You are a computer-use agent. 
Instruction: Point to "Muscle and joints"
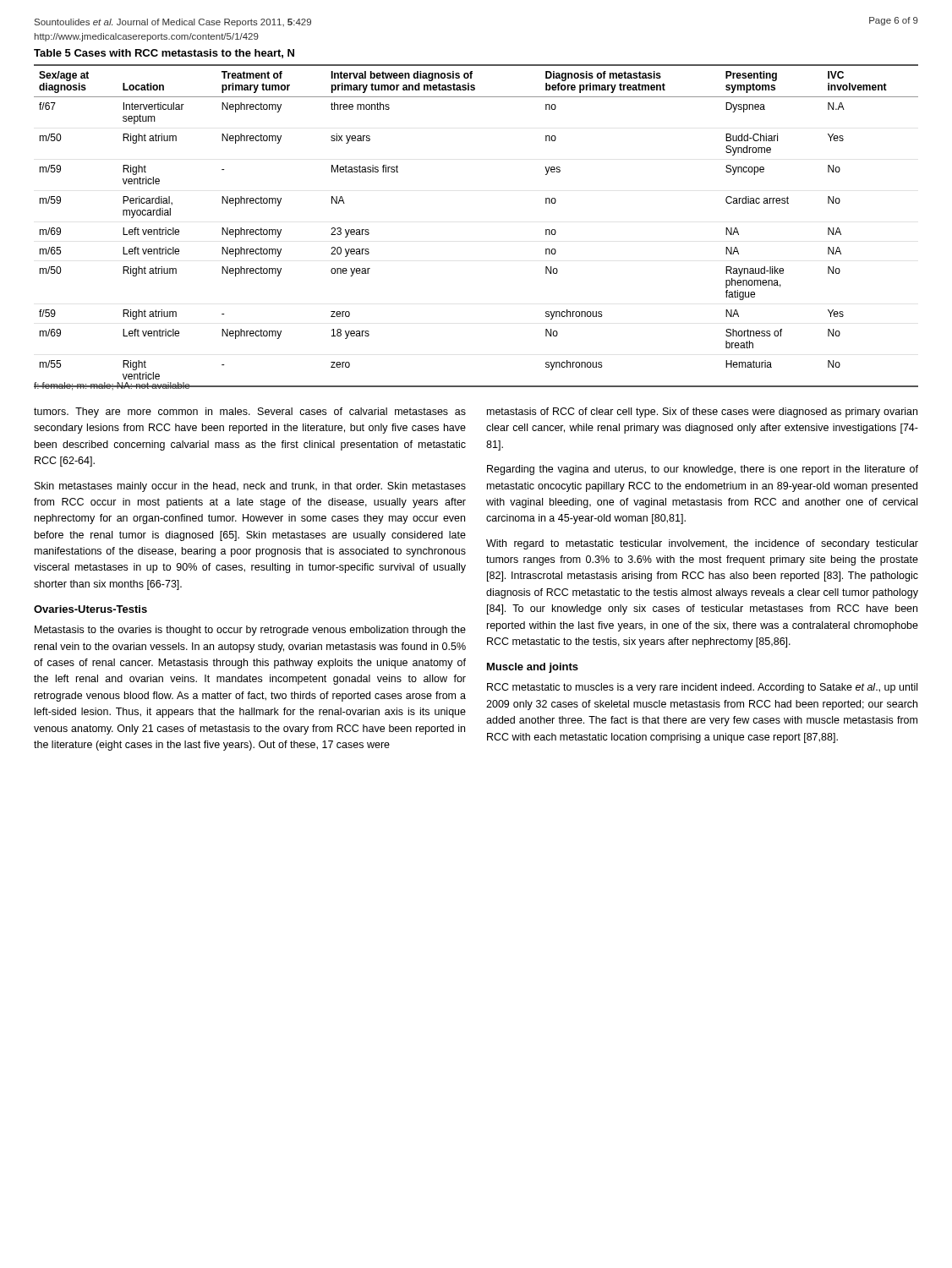tap(532, 667)
